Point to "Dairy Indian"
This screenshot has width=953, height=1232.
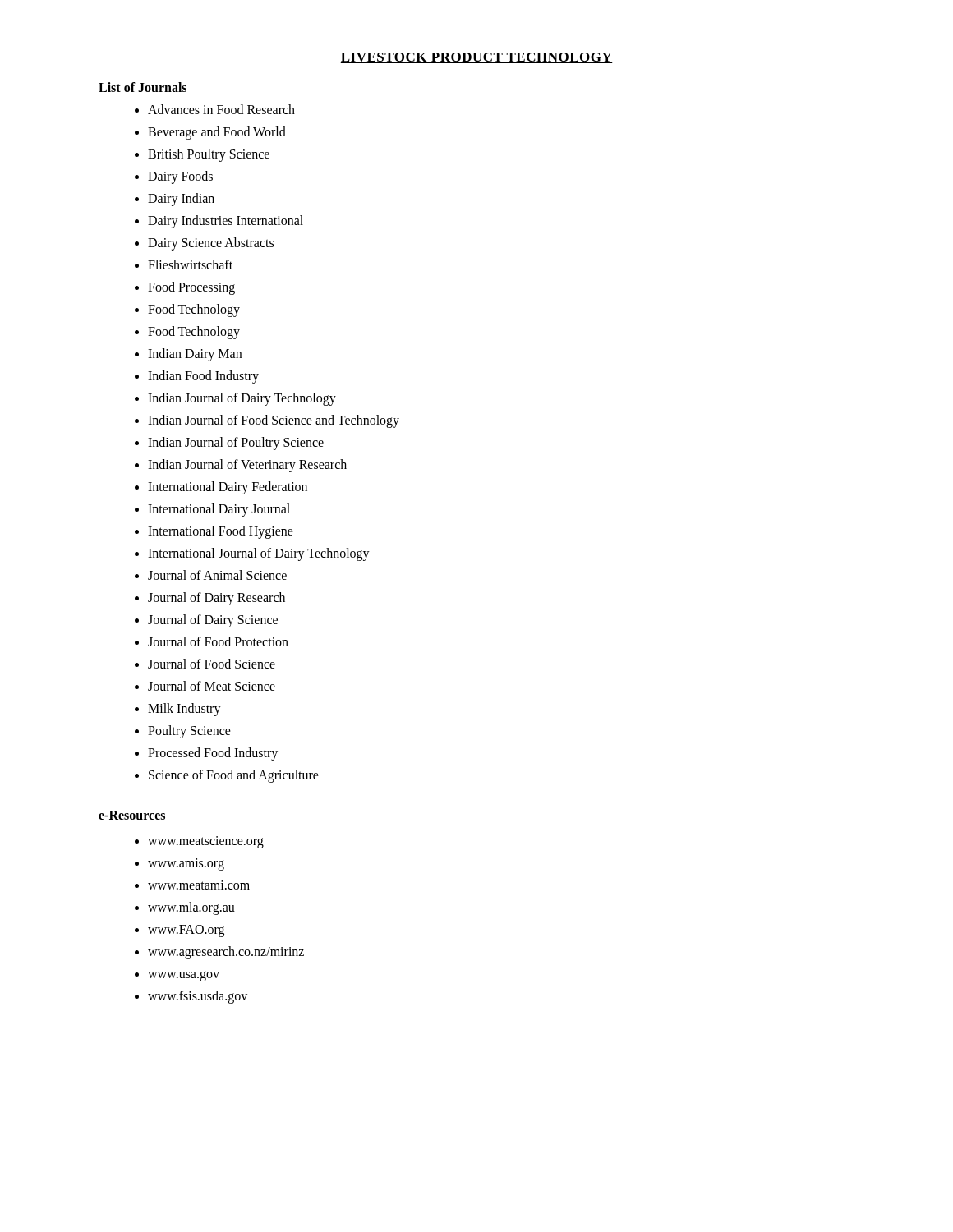pyautogui.click(x=181, y=200)
